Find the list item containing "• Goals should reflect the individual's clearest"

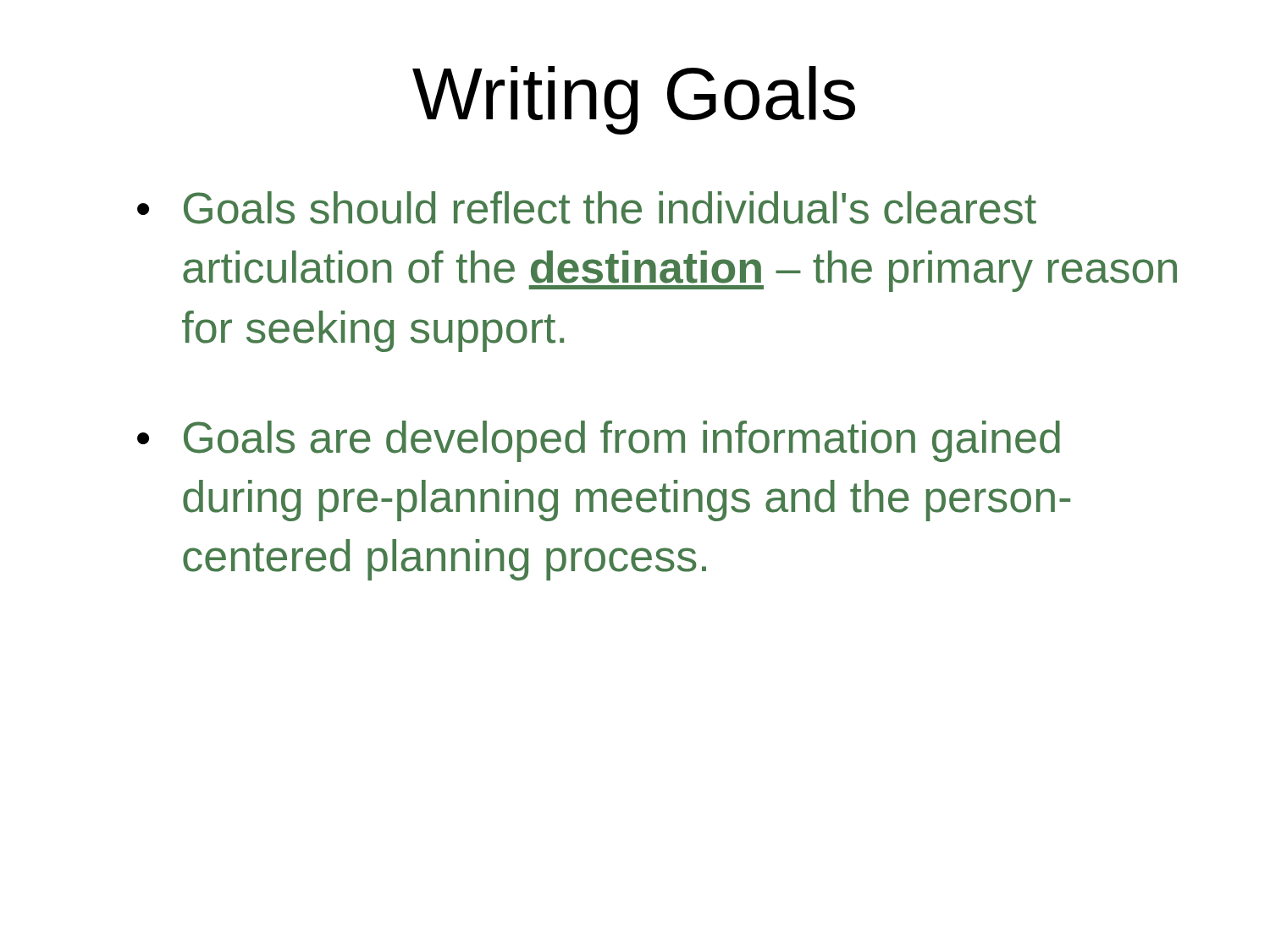tap(660, 268)
